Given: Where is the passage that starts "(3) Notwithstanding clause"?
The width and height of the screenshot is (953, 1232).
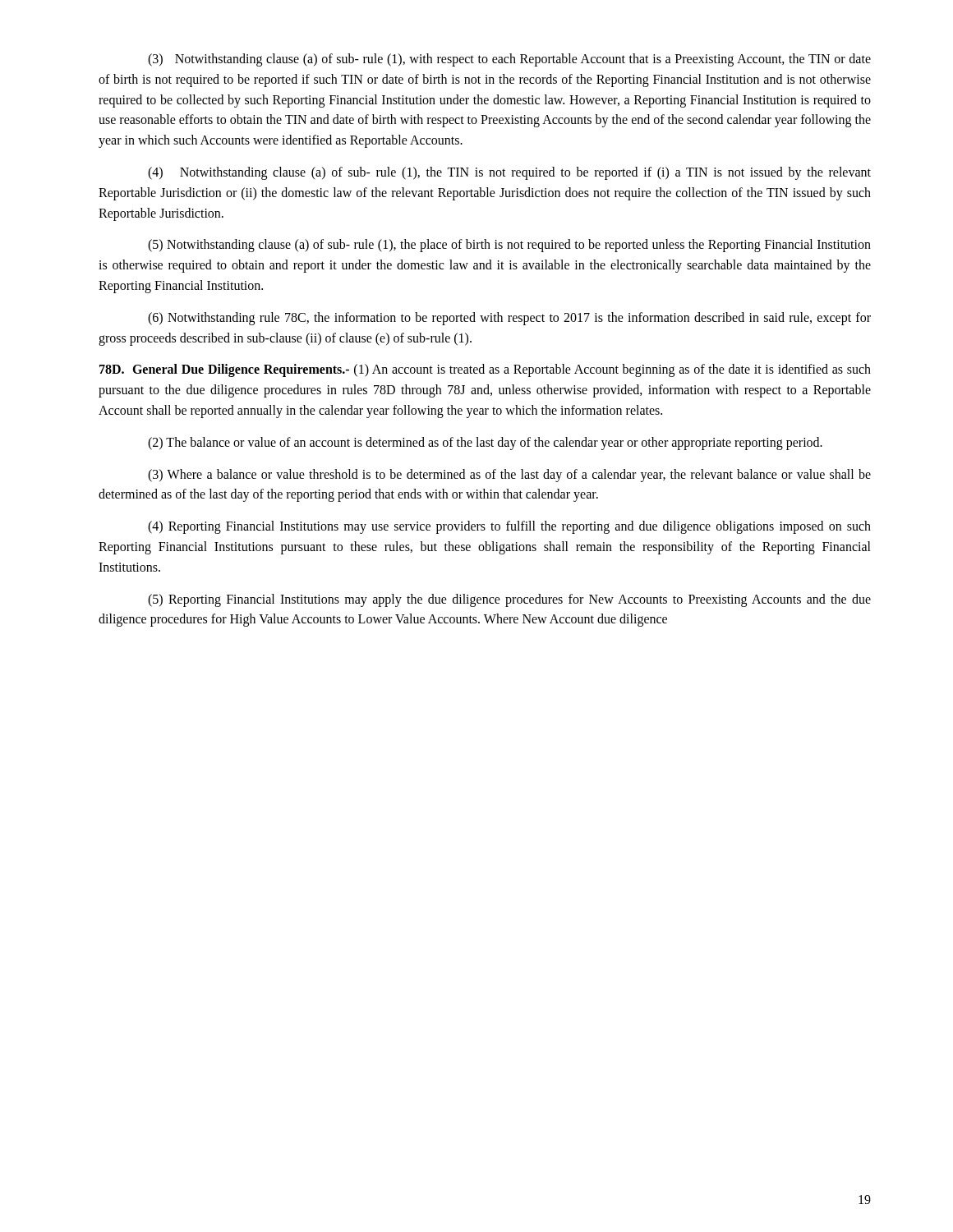Looking at the screenshot, I should point(485,100).
